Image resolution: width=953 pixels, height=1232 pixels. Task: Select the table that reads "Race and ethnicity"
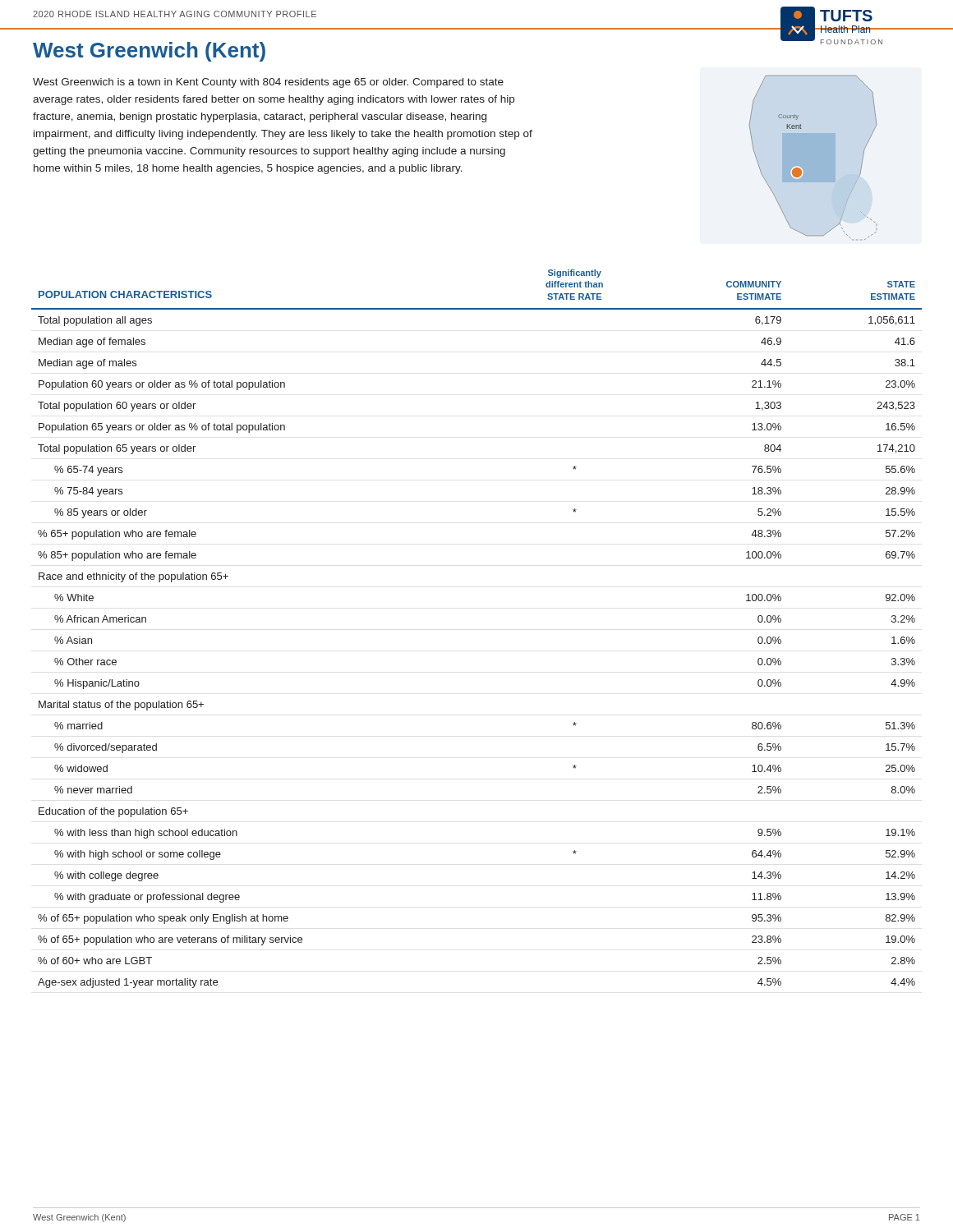476,627
